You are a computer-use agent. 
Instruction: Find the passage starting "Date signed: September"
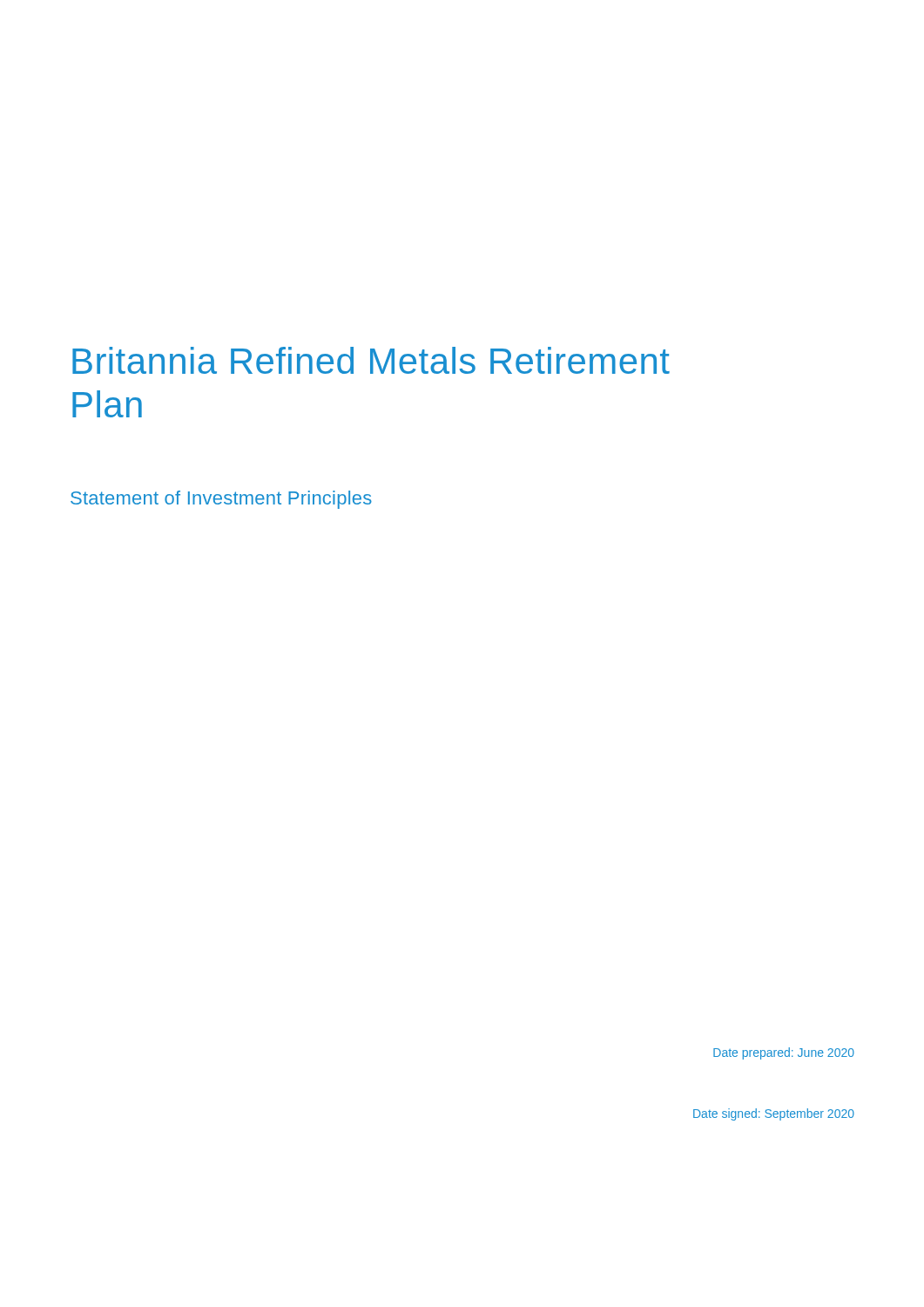tap(773, 1114)
